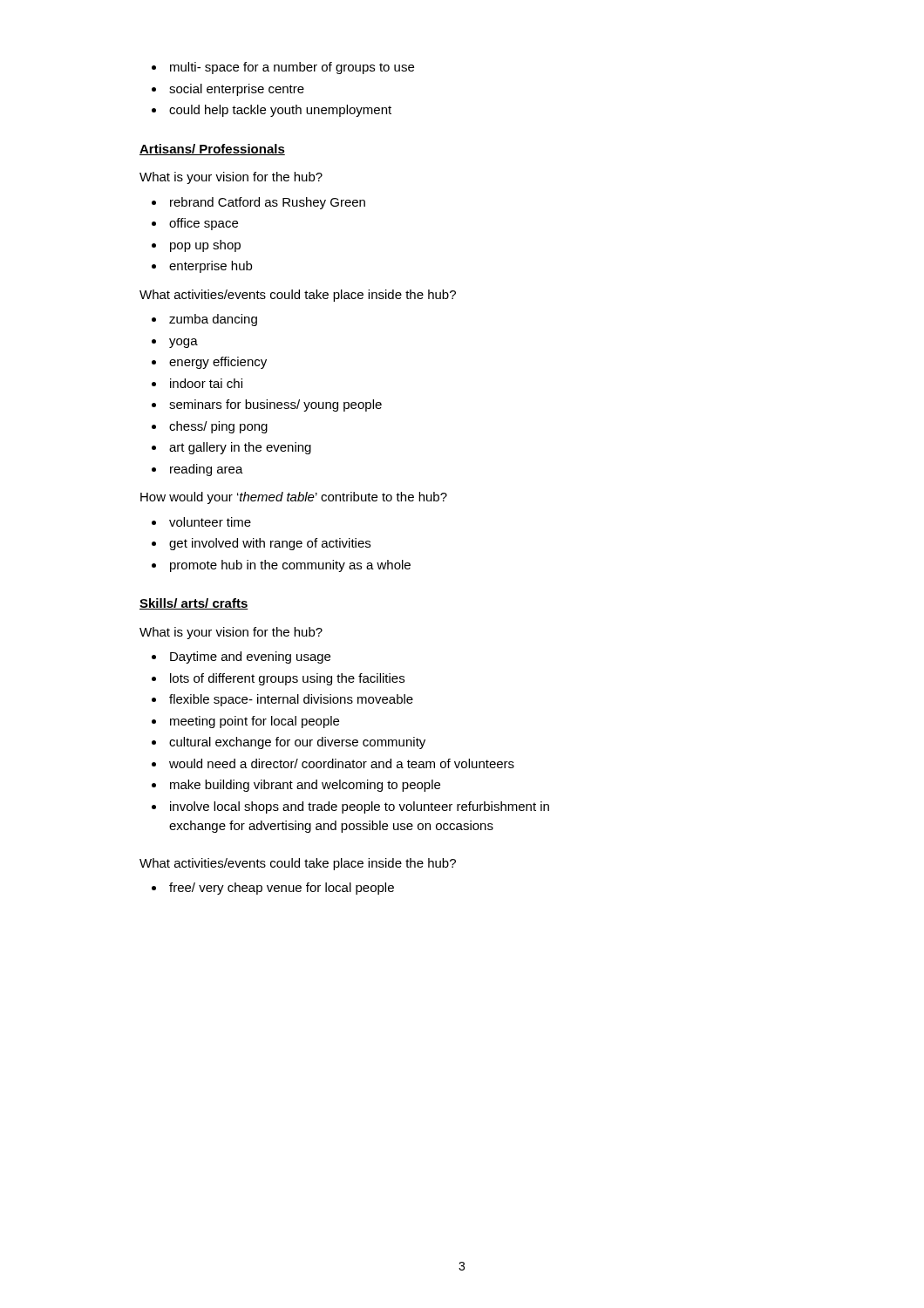Click where it says "free/ very cheap venue for local people"

click(x=282, y=887)
